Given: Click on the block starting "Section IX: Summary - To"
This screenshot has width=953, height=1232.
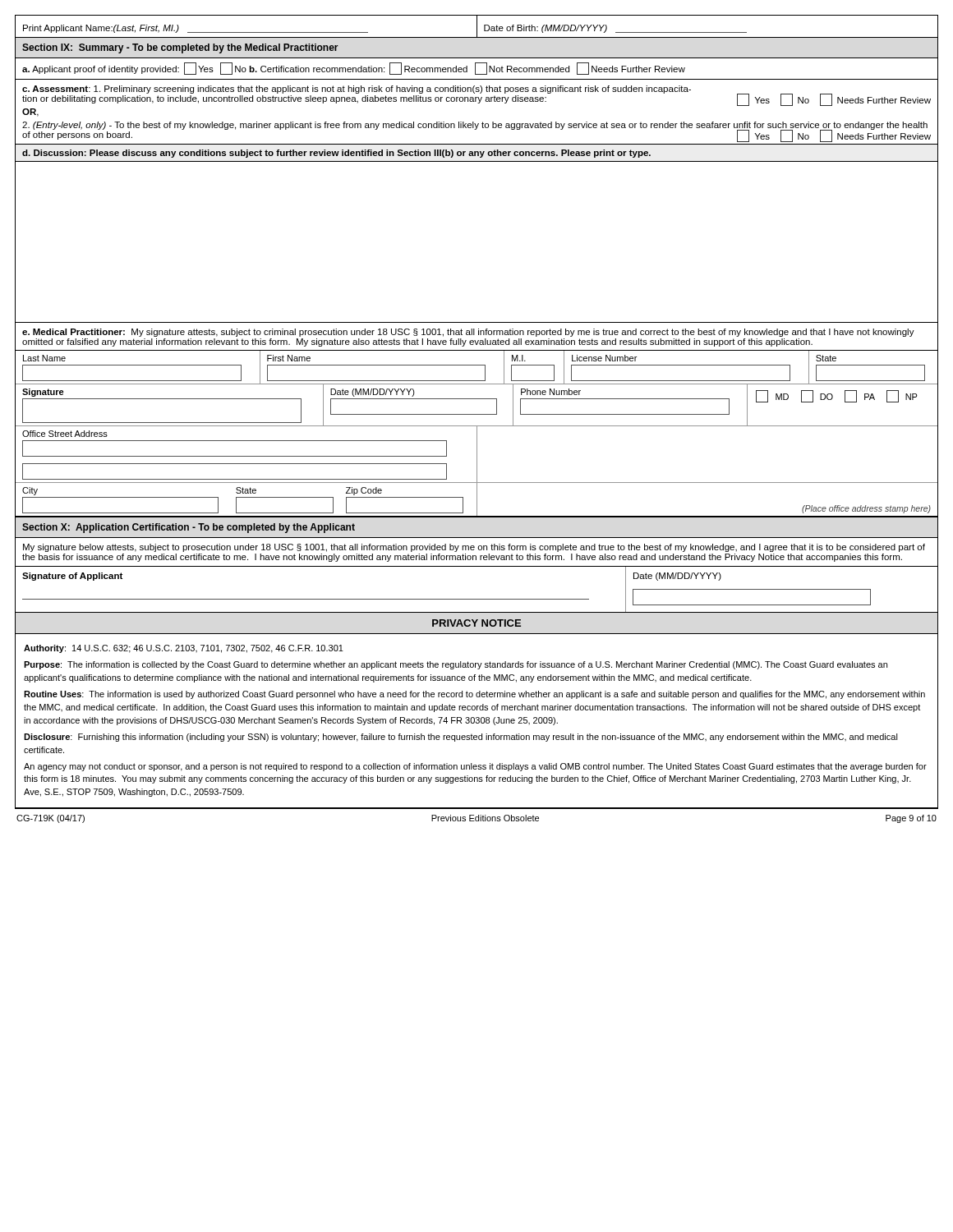Looking at the screenshot, I should pyautogui.click(x=180, y=48).
